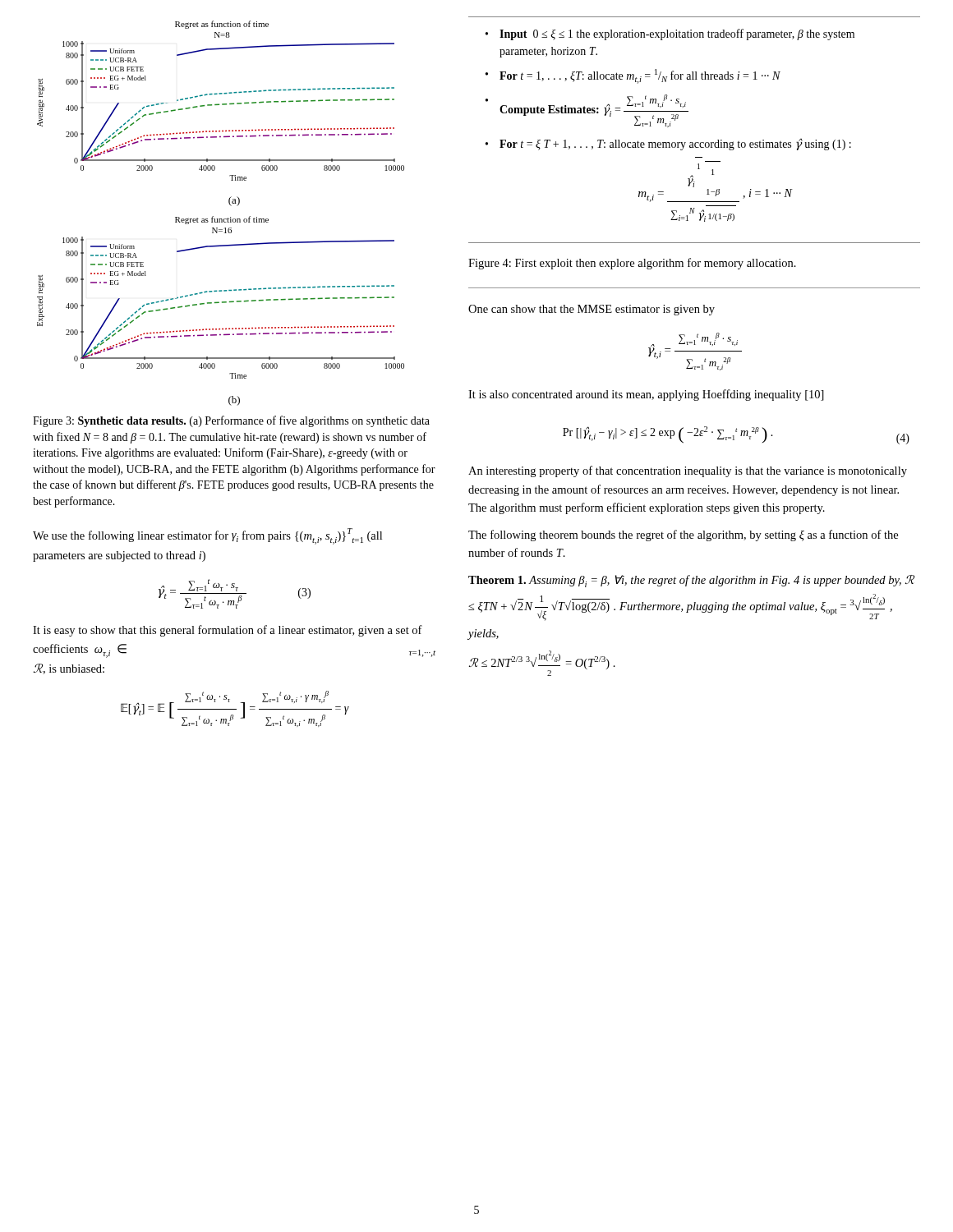This screenshot has width=953, height=1232.
Task: Find the passage starting "Figure 4: First exploit"
Action: (x=632, y=263)
